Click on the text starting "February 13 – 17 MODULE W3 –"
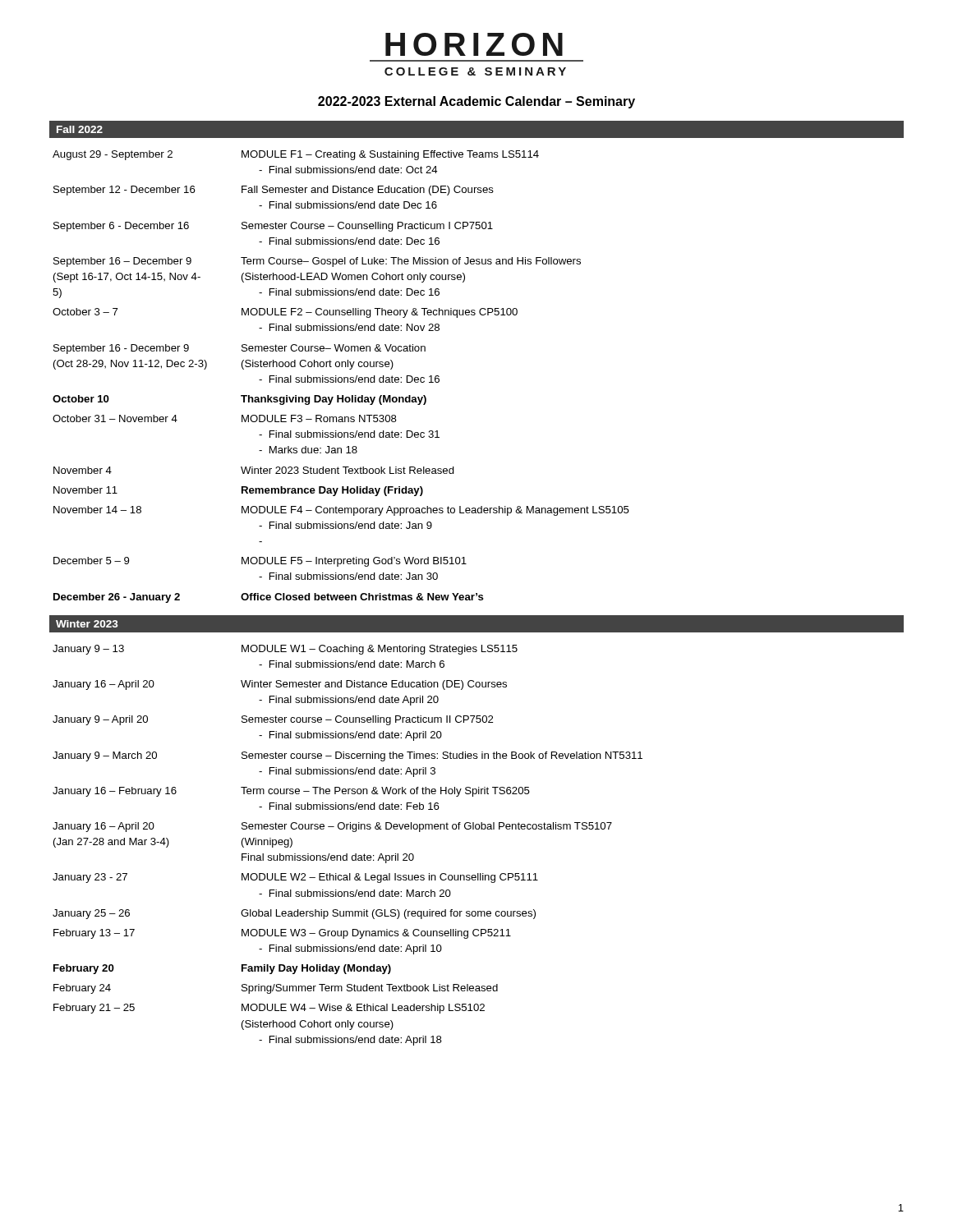Viewport: 953px width, 1232px height. 476,941
